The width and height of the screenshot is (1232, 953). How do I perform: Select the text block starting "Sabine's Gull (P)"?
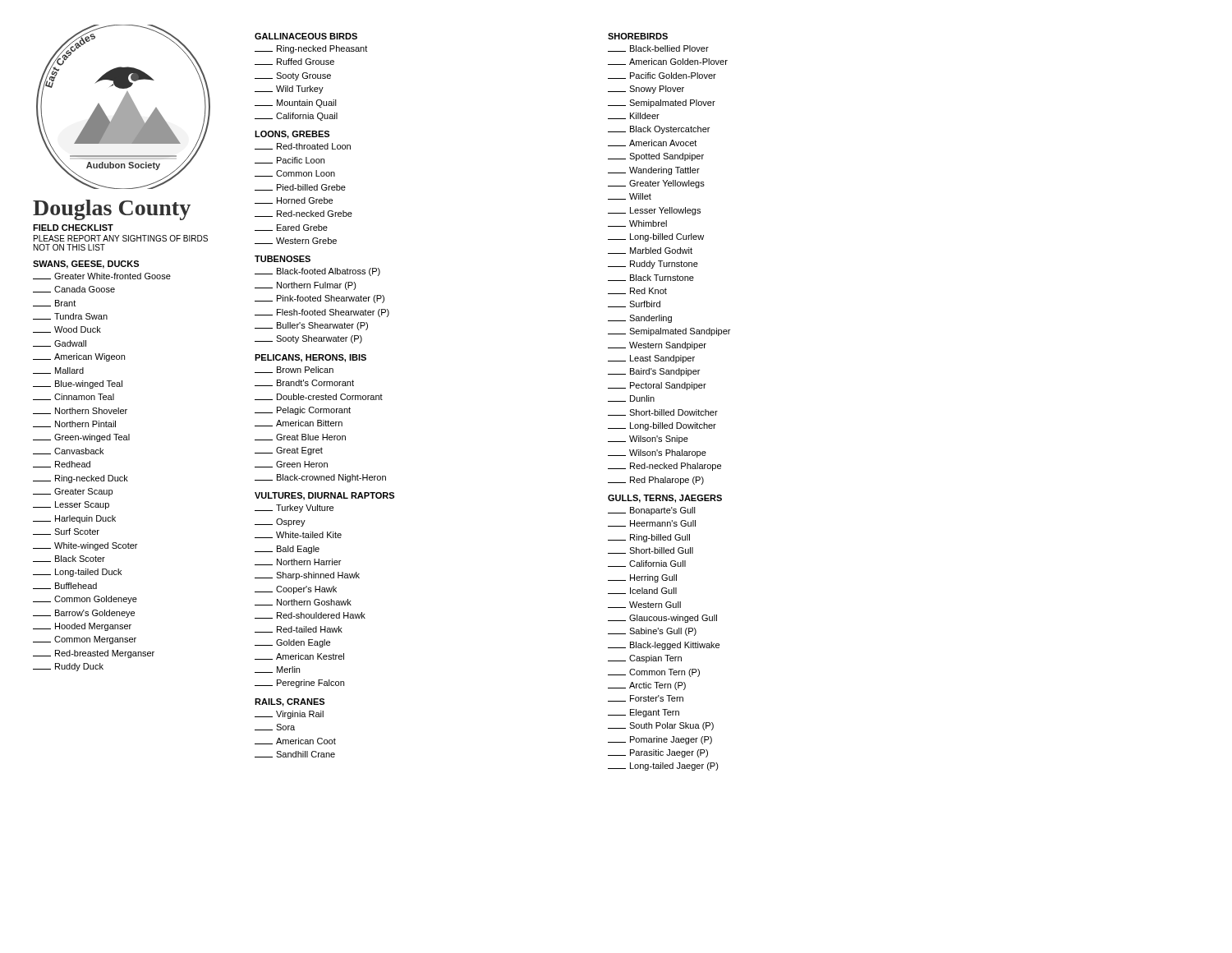[652, 632]
